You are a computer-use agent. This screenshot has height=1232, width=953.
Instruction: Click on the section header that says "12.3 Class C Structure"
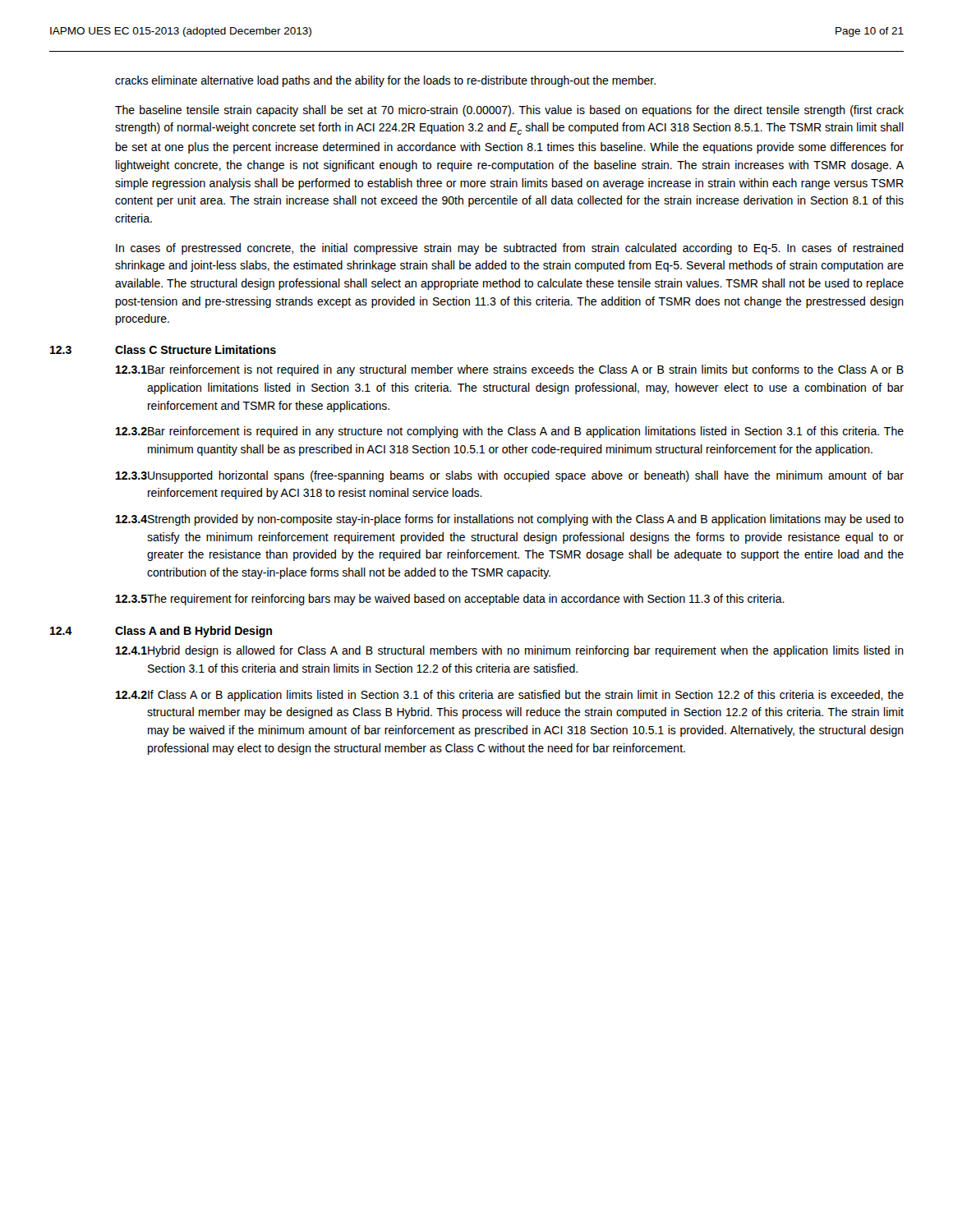pos(163,350)
